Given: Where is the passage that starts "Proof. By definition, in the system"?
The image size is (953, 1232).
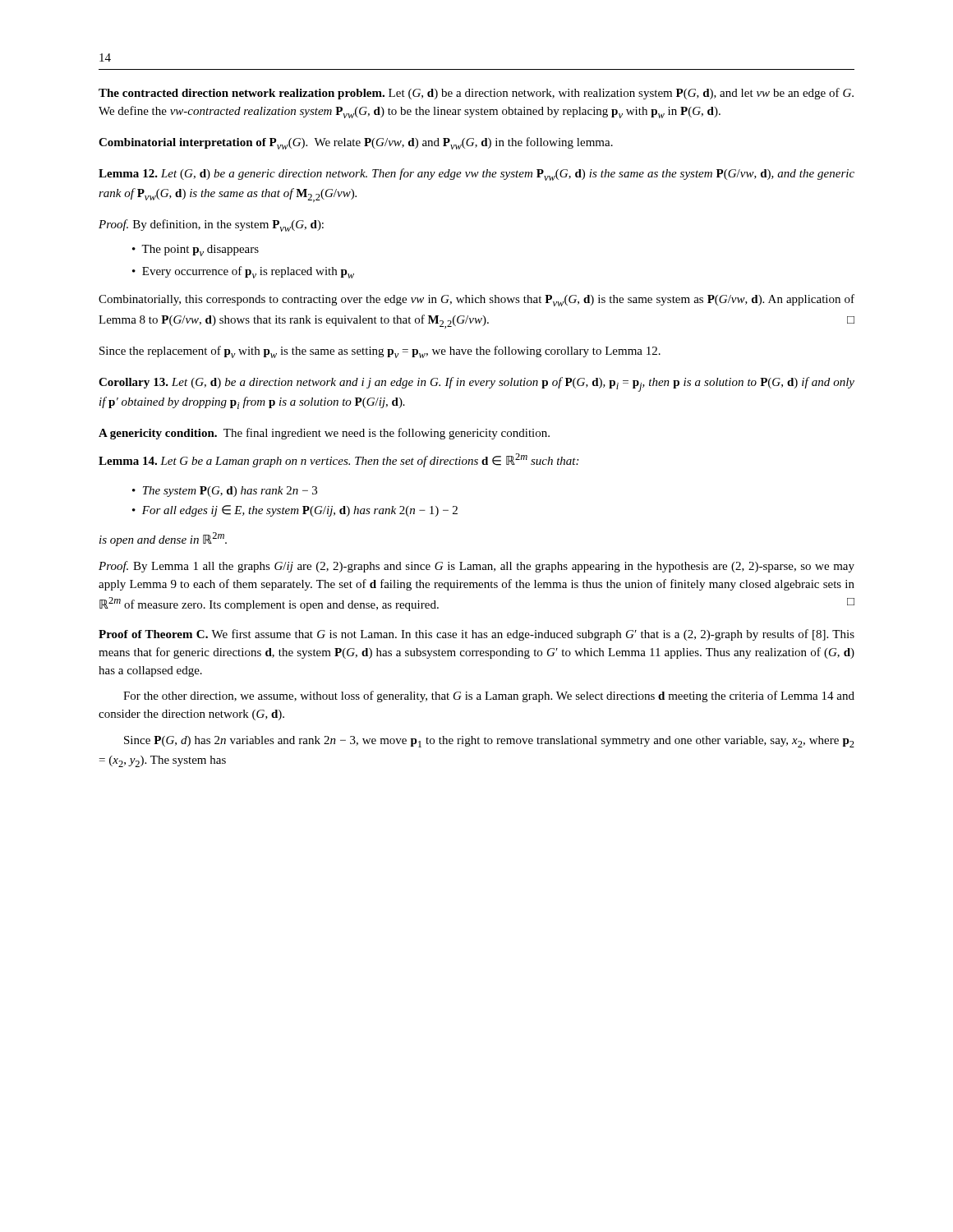Looking at the screenshot, I should (x=211, y=225).
